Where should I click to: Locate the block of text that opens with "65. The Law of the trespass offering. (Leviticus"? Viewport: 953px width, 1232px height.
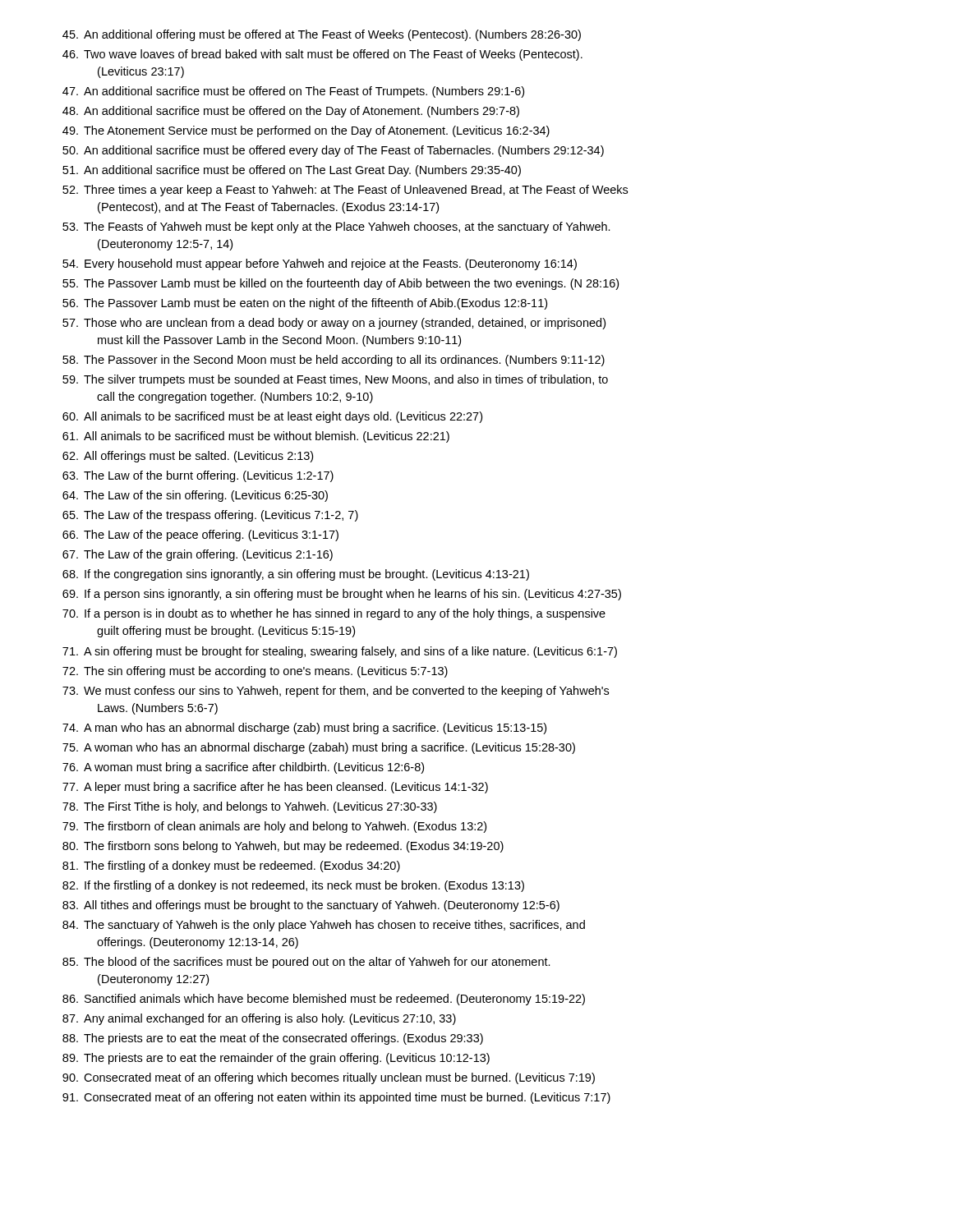[x=210, y=516]
